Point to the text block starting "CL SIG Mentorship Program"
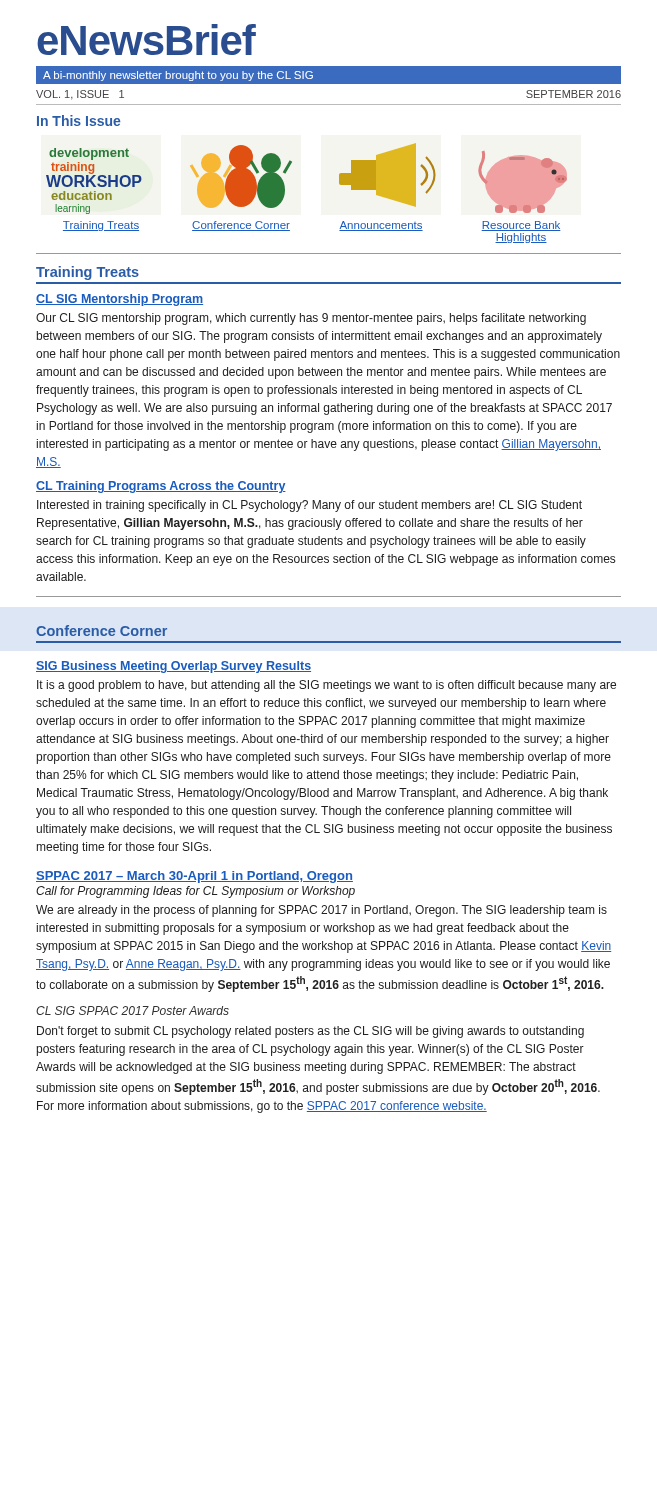The image size is (657, 1500). pyautogui.click(x=120, y=299)
